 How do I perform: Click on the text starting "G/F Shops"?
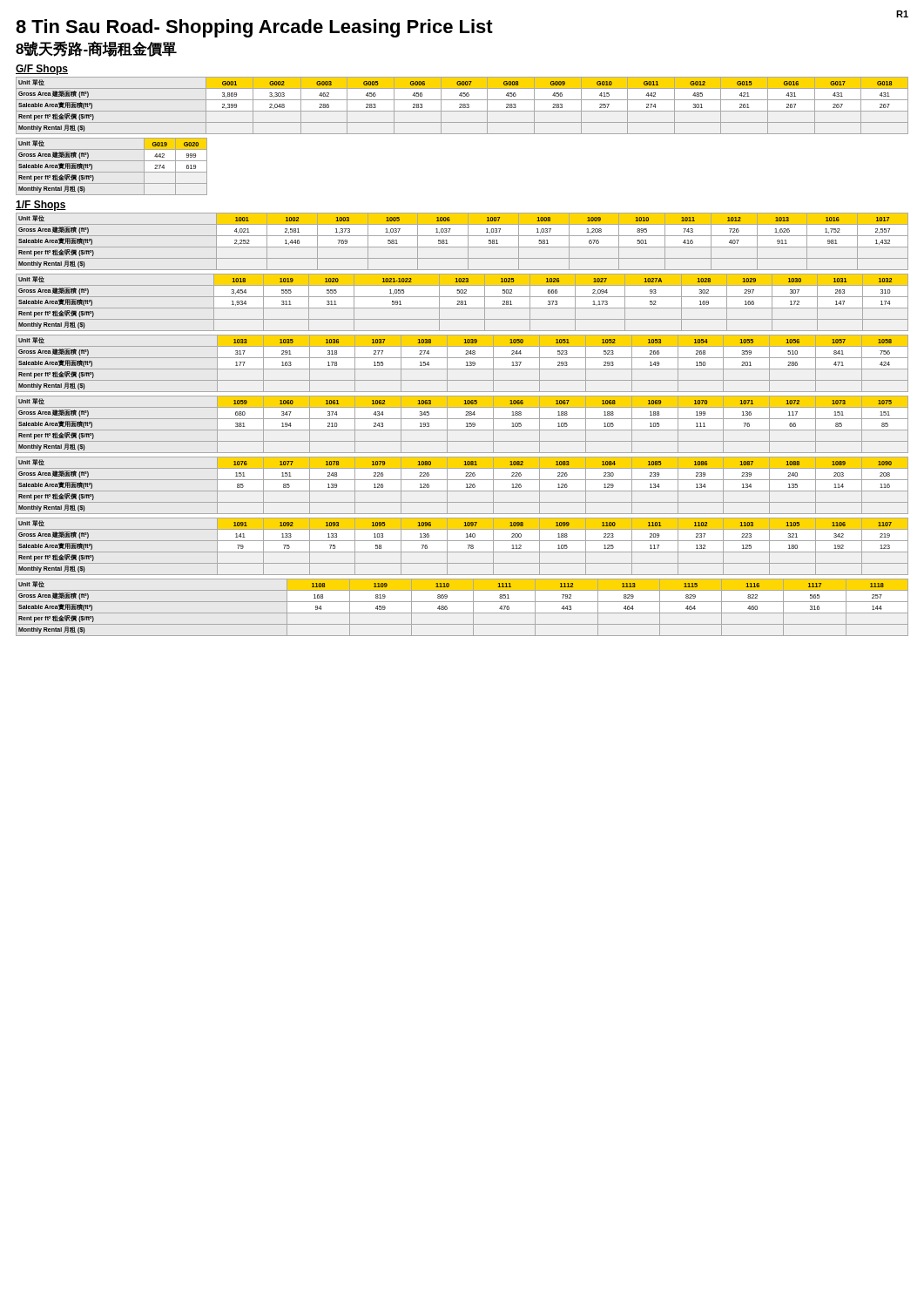[x=462, y=69]
